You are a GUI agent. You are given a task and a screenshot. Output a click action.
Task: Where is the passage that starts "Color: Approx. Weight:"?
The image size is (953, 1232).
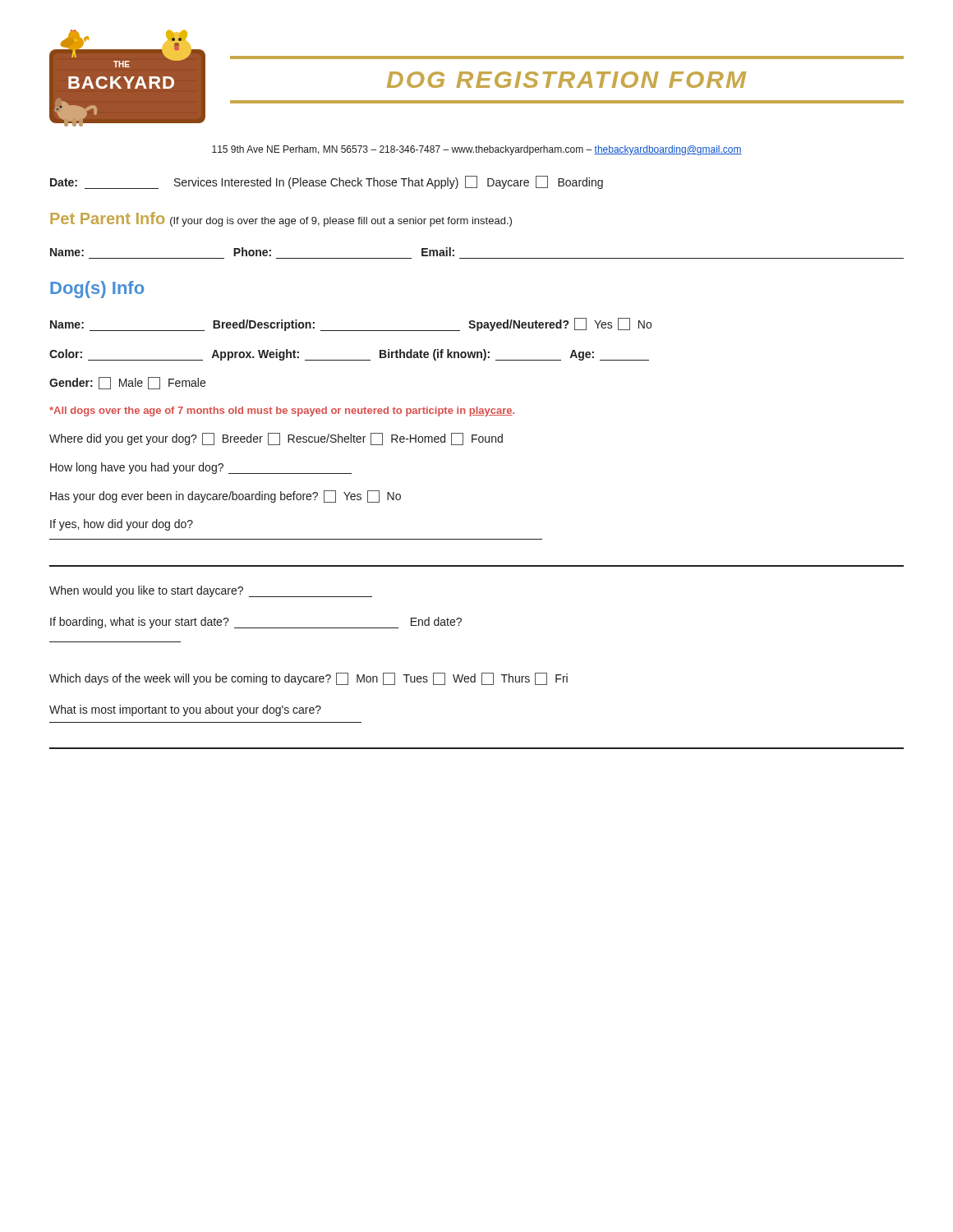[349, 354]
